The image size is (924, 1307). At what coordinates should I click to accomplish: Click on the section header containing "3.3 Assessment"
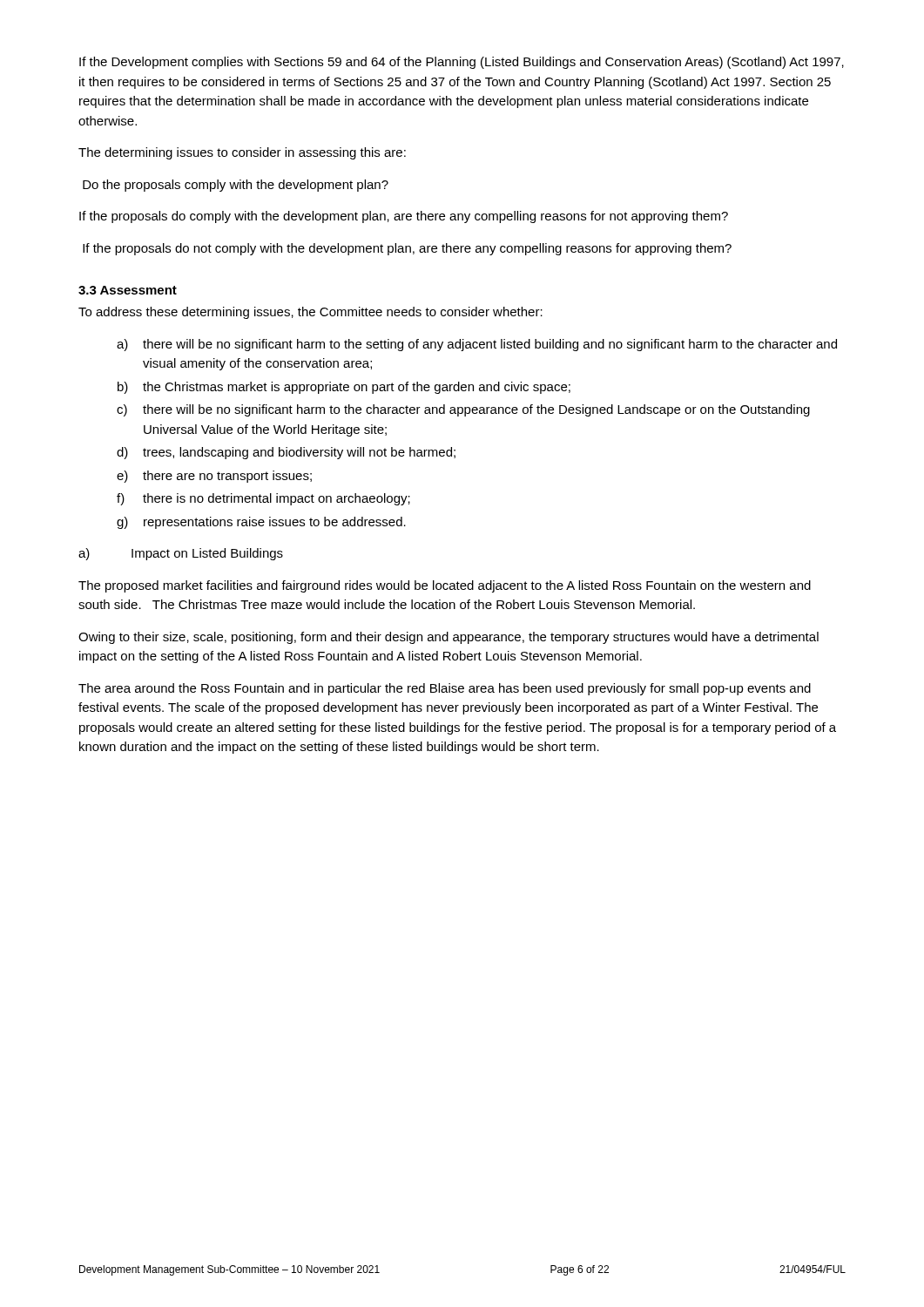coord(128,290)
